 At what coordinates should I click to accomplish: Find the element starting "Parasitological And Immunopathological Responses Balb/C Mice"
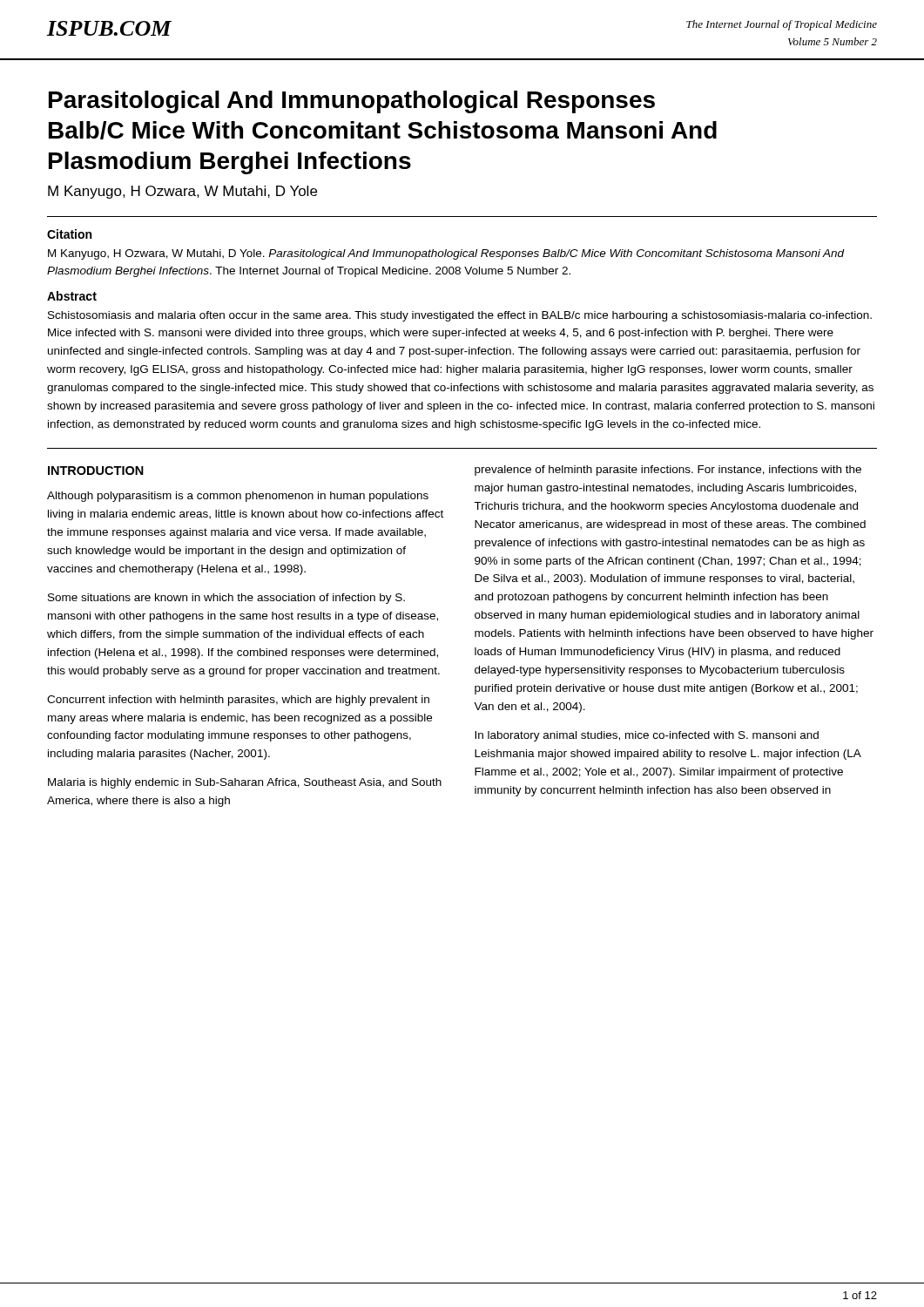click(x=382, y=130)
